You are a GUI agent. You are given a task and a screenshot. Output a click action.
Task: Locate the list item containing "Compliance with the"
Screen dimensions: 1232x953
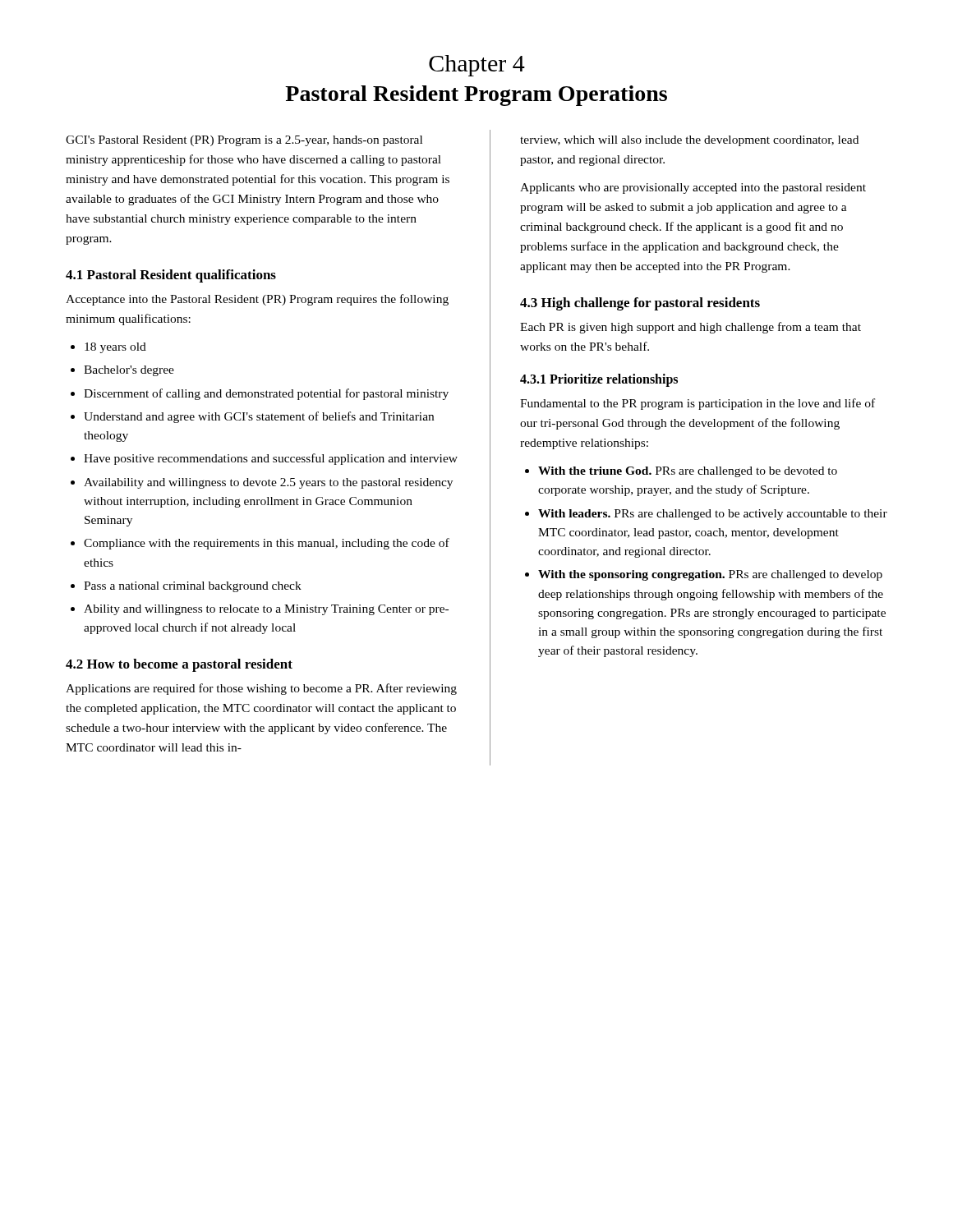(263, 553)
